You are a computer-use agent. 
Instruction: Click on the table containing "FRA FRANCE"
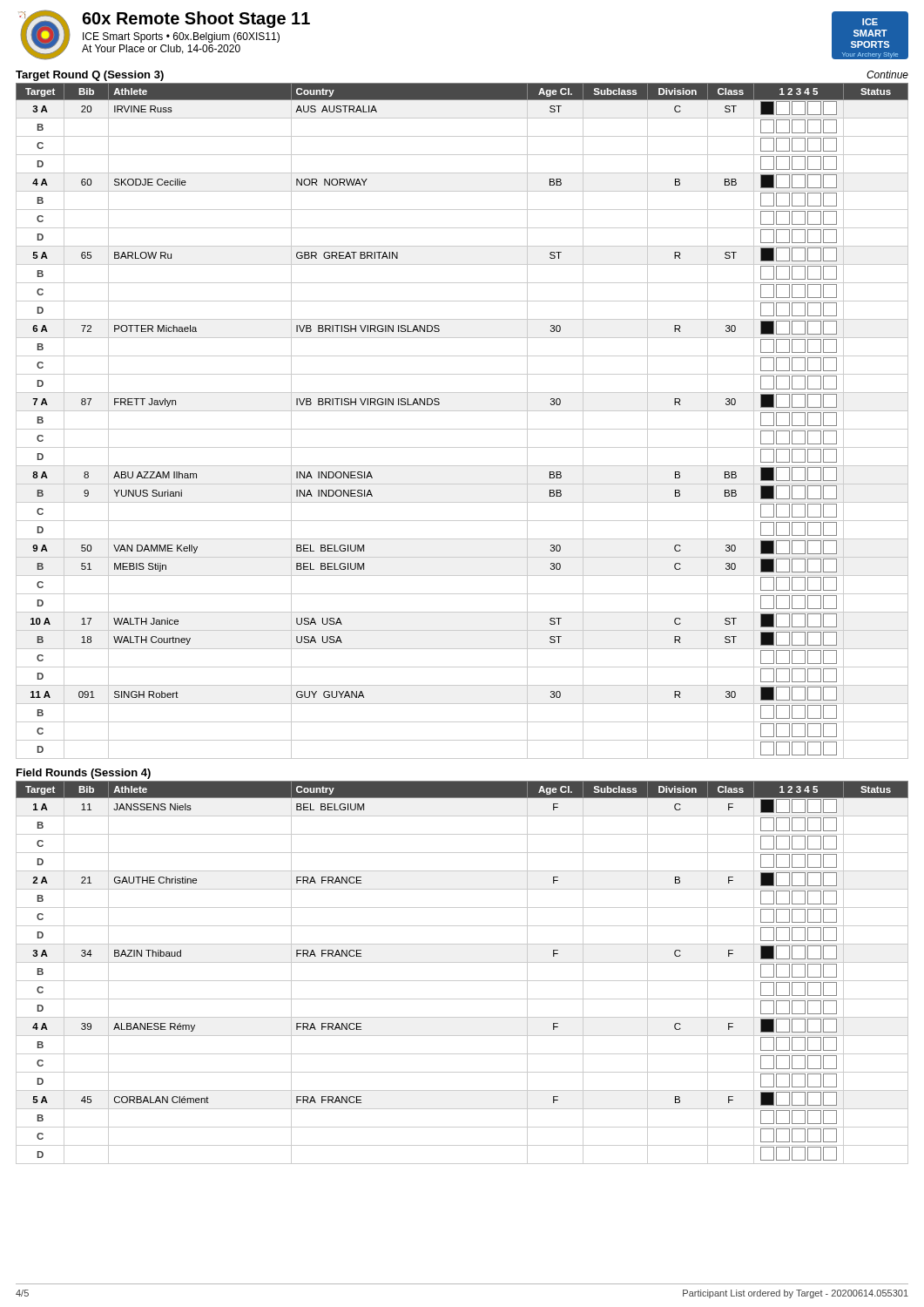click(x=462, y=972)
